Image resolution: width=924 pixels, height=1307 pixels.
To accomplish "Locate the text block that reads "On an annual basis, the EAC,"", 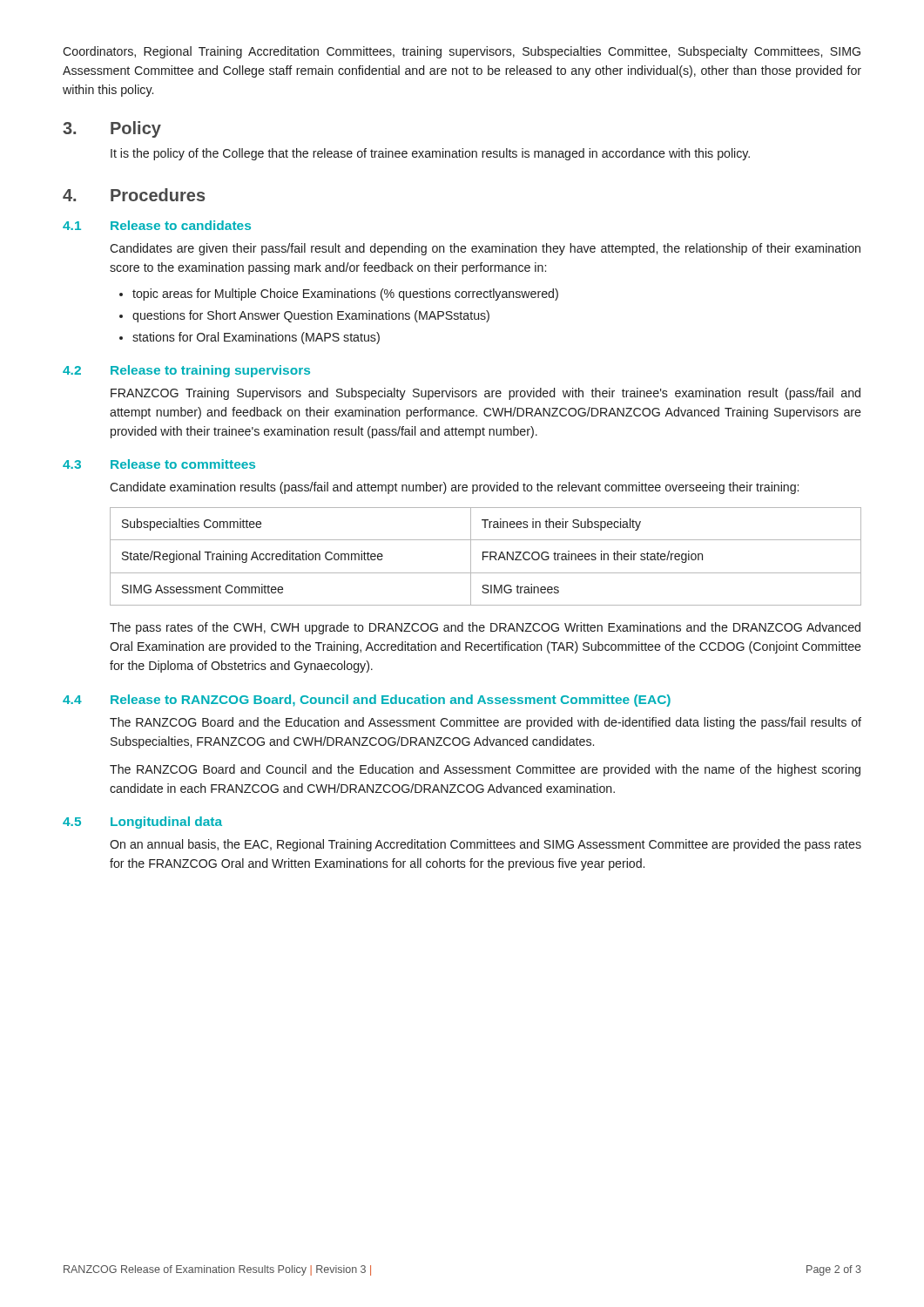I will pos(486,854).
